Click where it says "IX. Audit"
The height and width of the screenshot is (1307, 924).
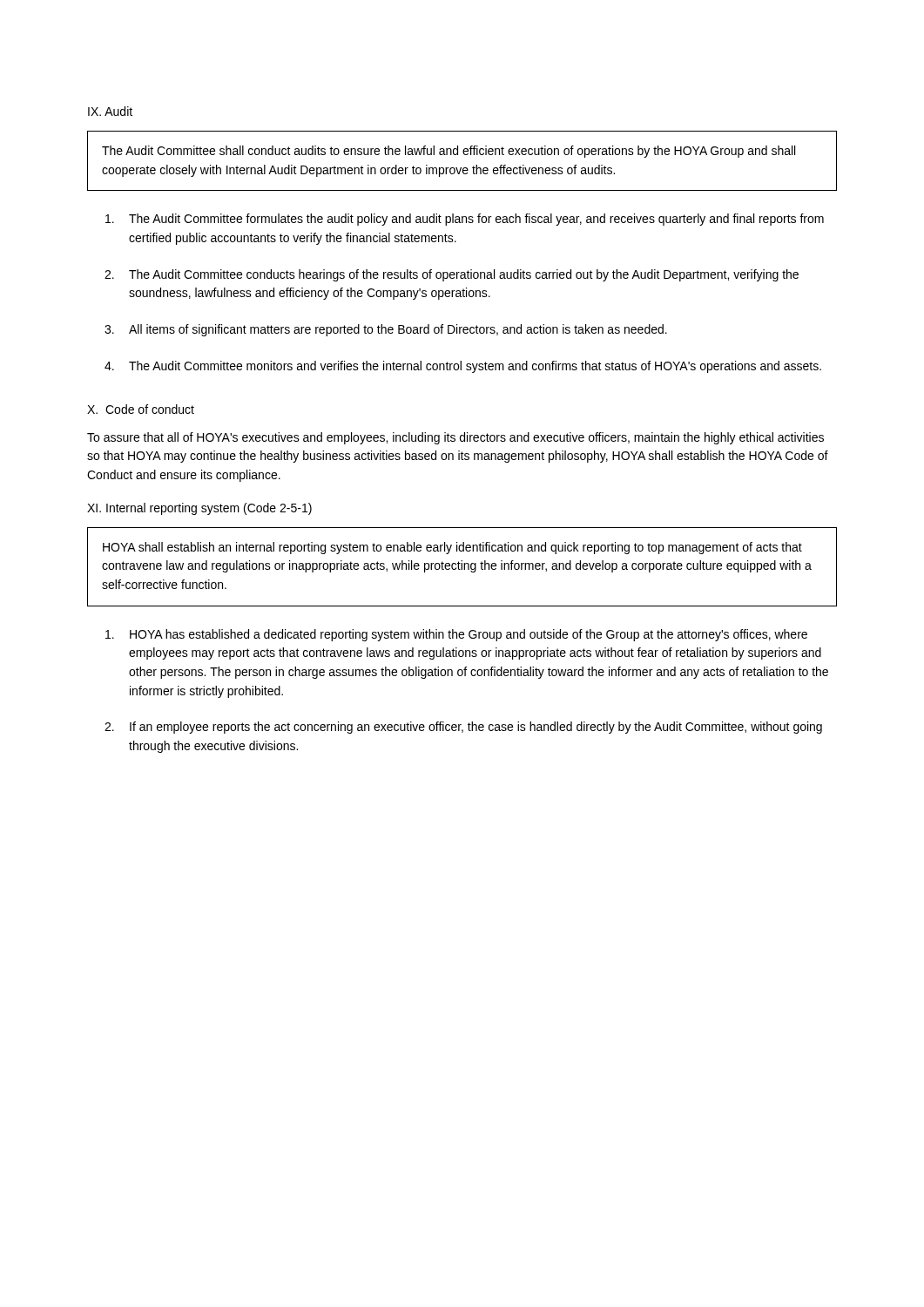pos(110,112)
